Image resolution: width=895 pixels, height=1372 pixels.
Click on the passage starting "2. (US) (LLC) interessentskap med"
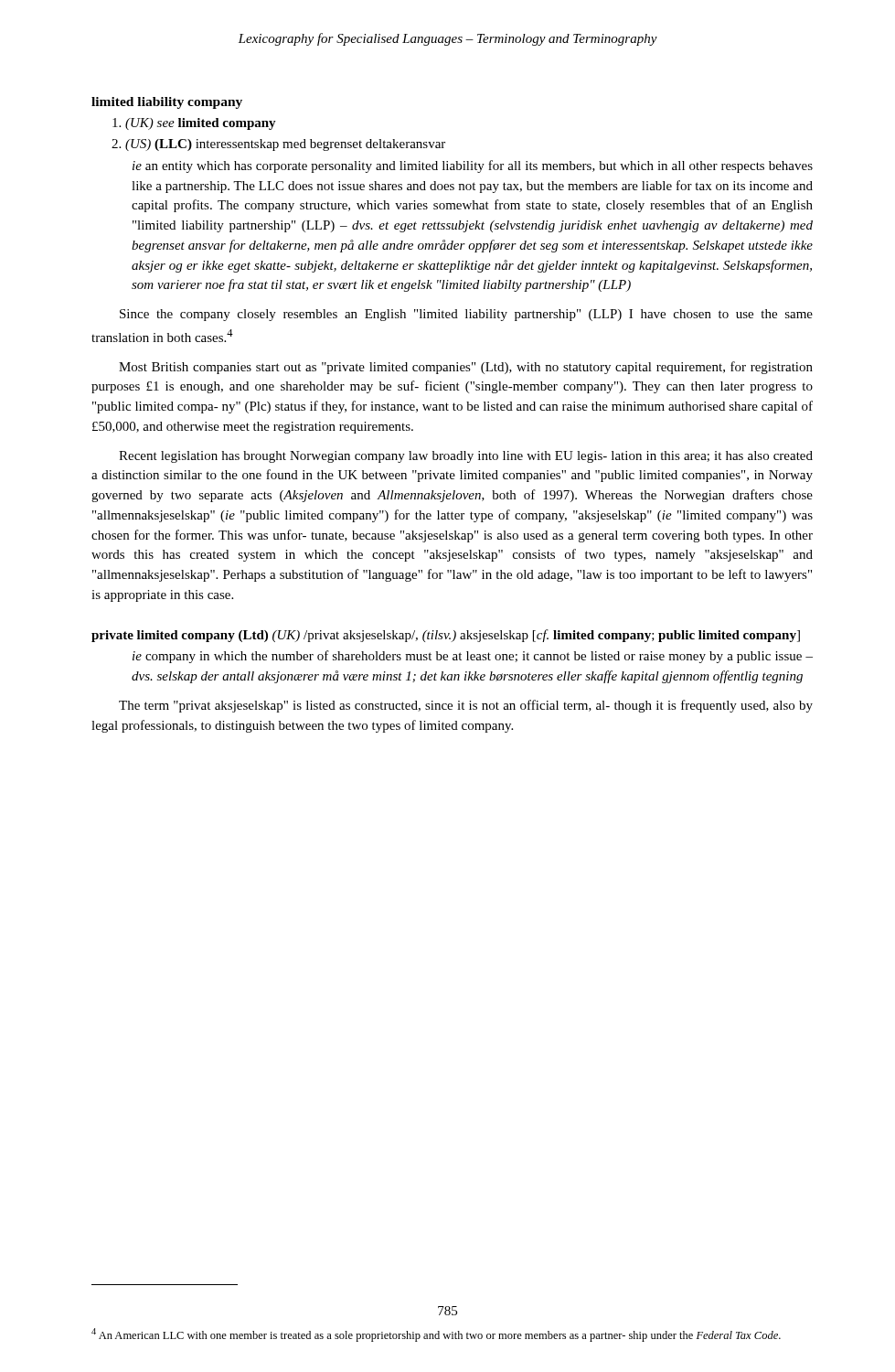pos(279,144)
